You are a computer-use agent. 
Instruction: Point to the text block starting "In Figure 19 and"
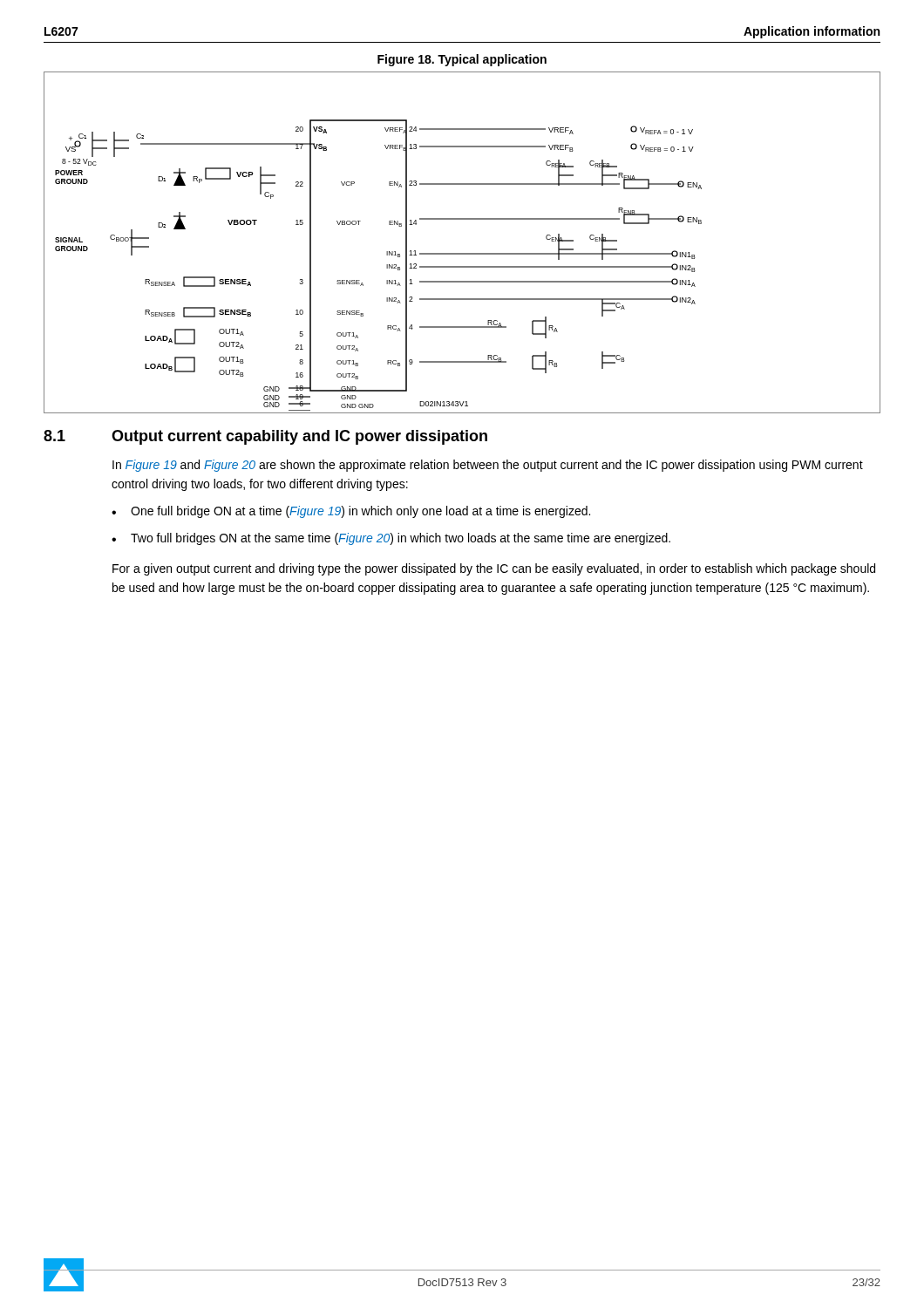(496, 475)
